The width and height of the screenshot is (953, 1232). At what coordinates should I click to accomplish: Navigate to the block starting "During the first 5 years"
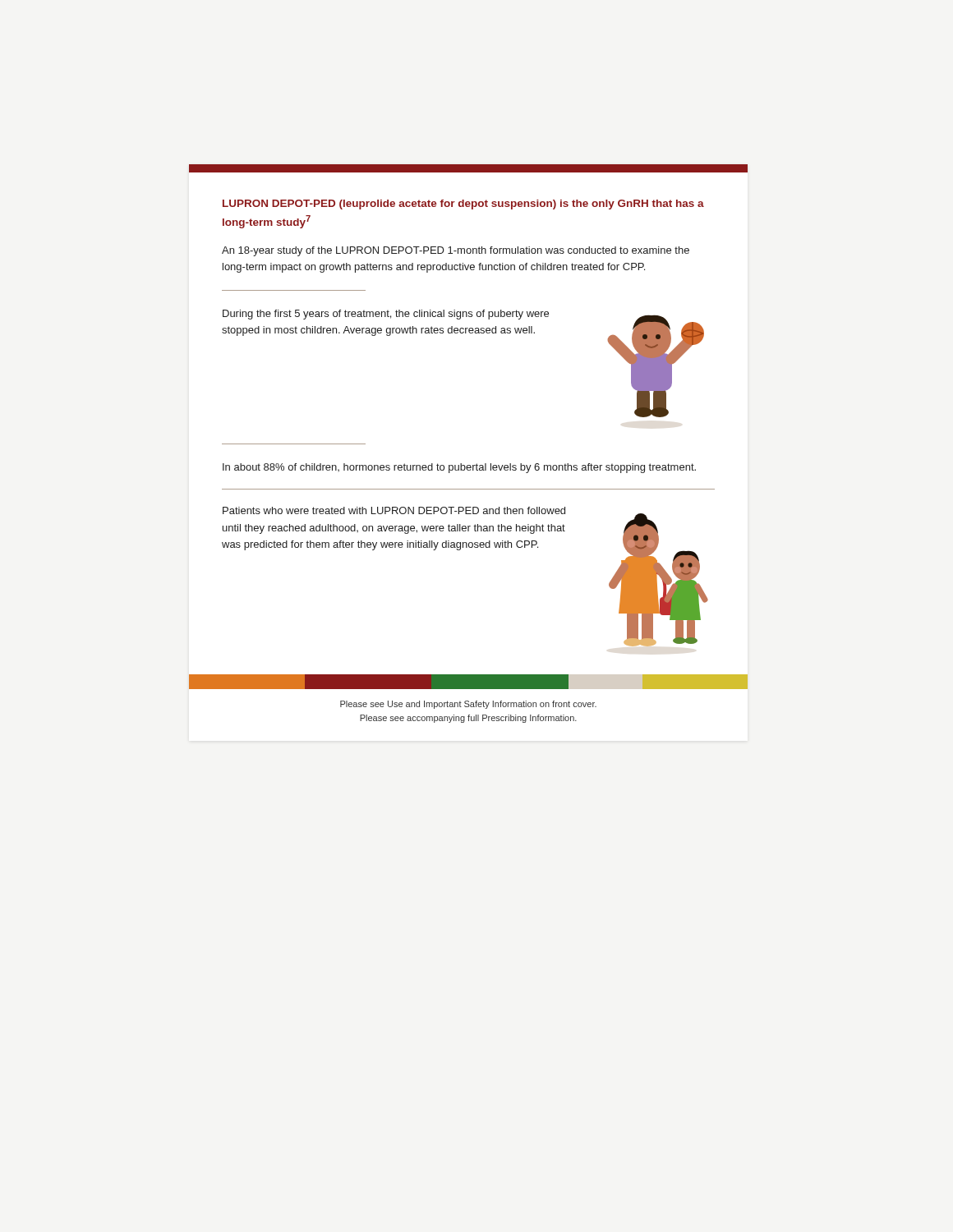(386, 322)
